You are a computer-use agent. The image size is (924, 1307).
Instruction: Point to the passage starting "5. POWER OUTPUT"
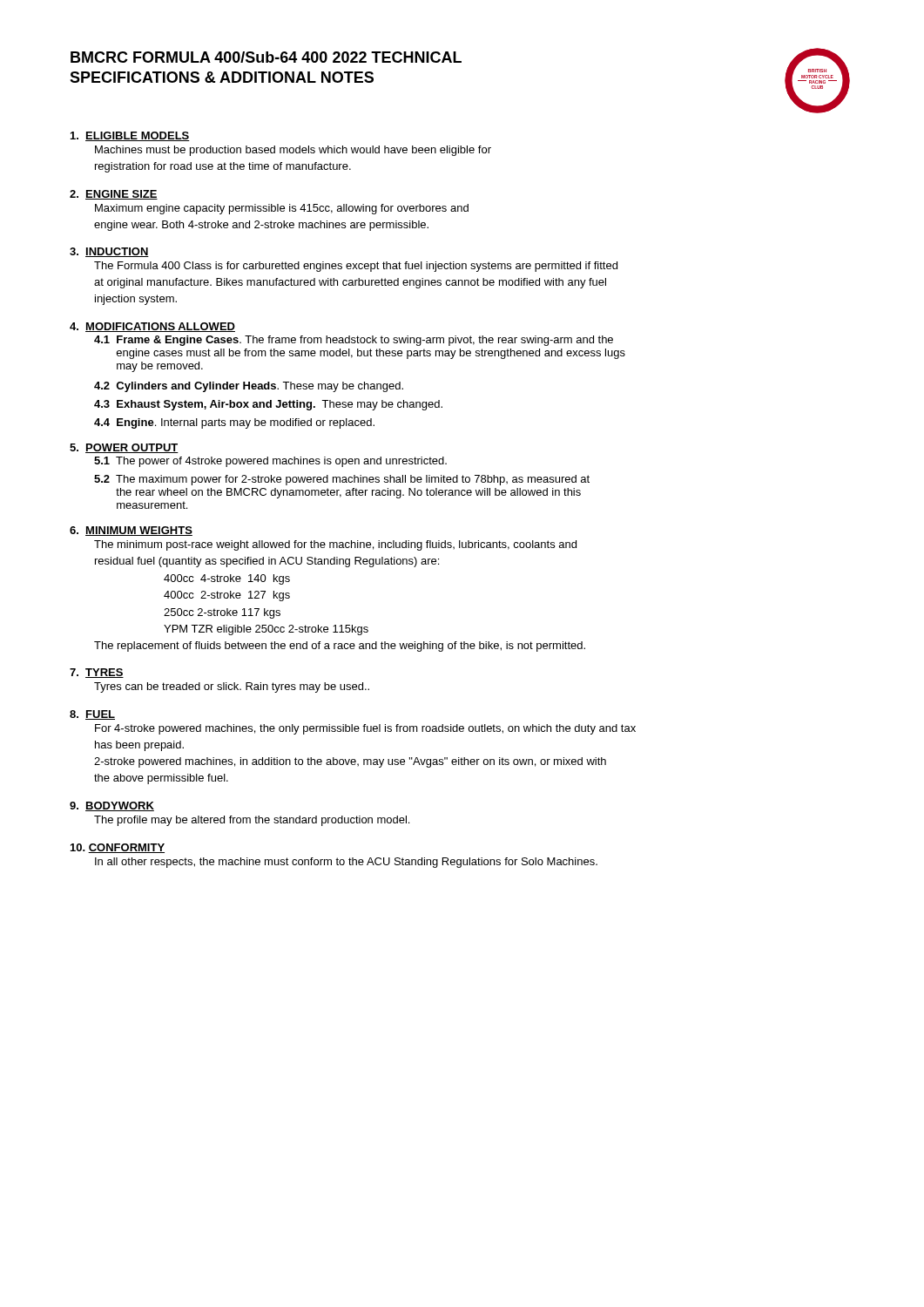(124, 447)
